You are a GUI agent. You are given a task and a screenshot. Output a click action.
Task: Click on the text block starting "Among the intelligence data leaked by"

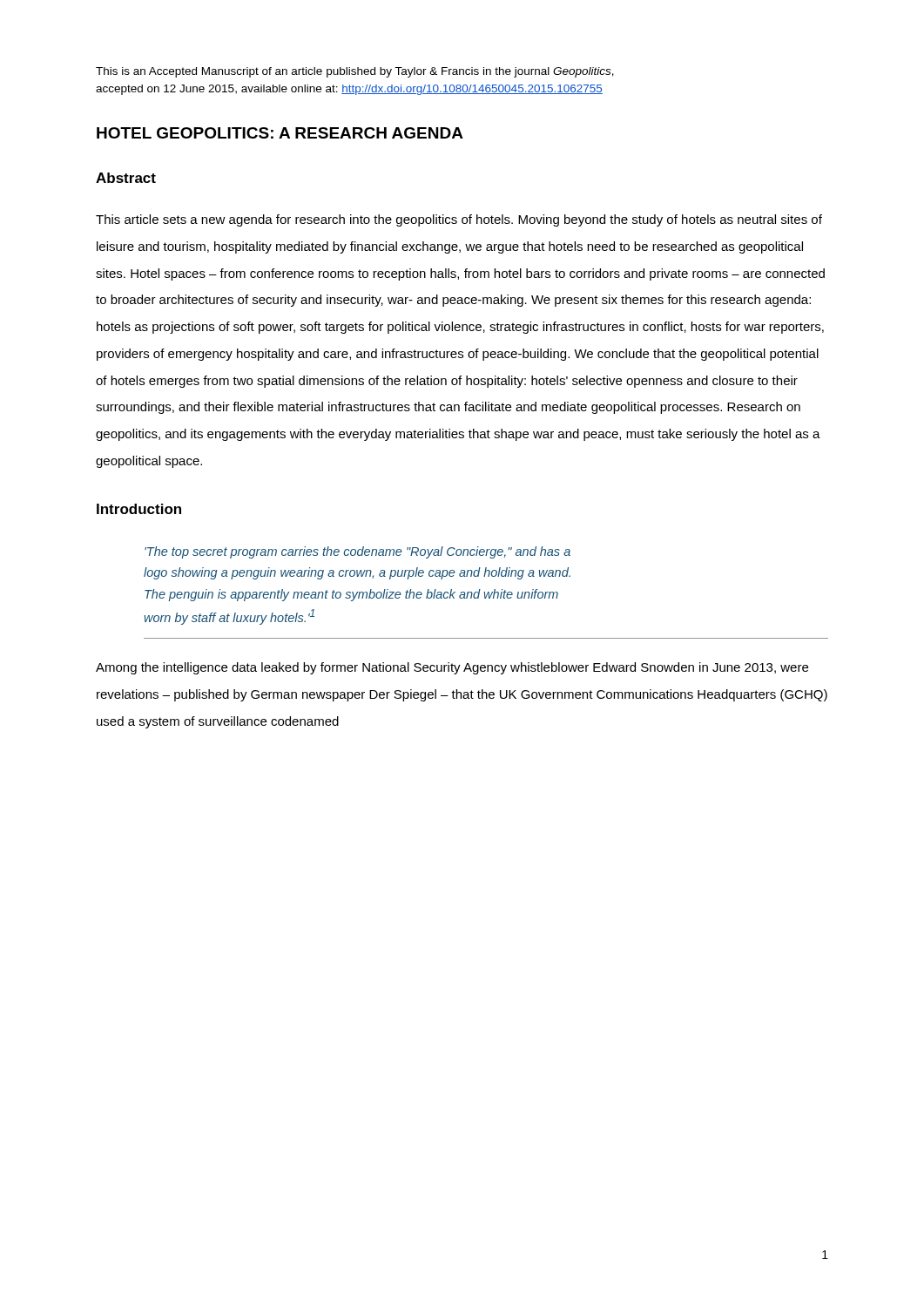462,694
